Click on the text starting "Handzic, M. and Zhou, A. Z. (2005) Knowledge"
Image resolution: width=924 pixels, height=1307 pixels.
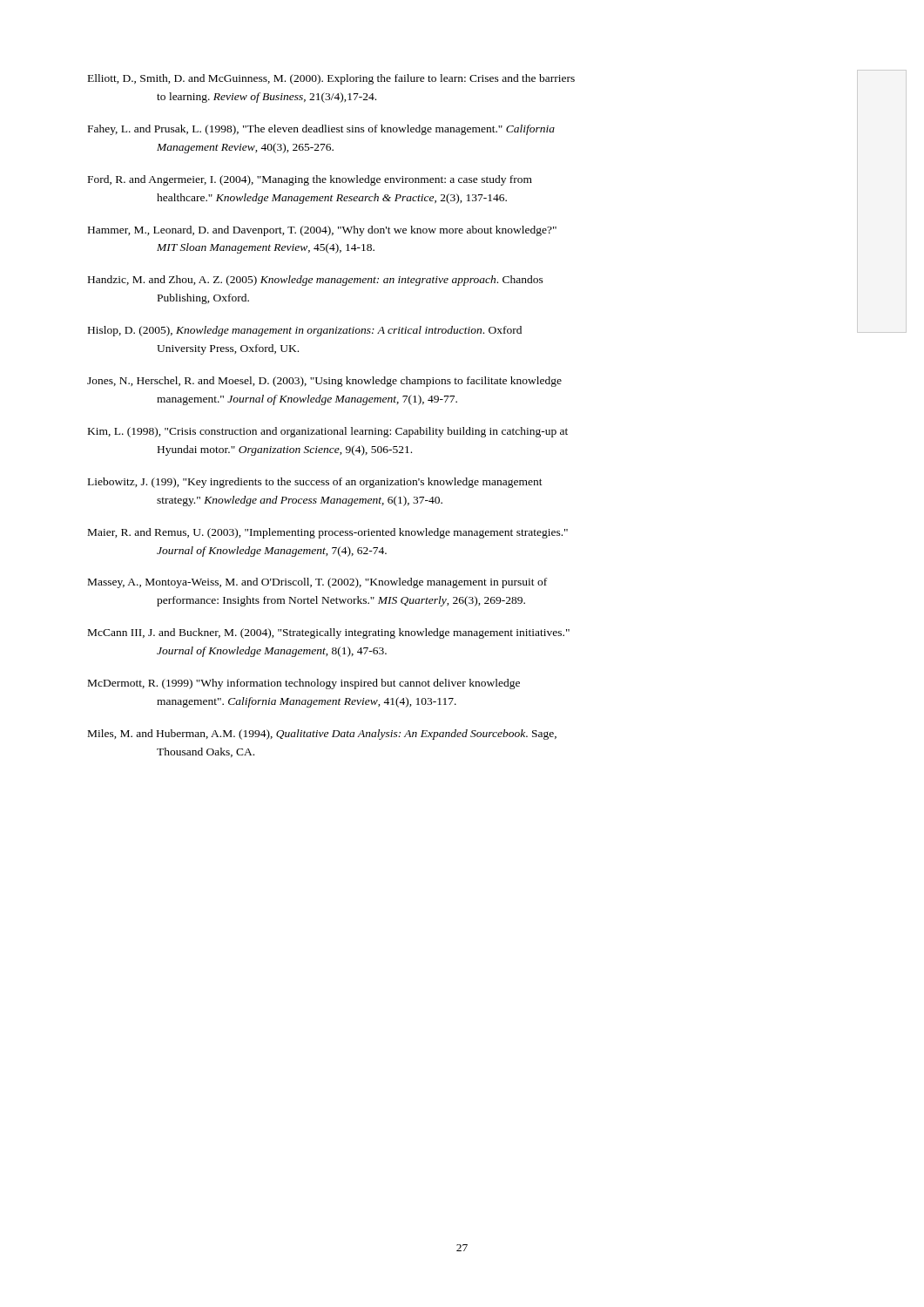444,290
